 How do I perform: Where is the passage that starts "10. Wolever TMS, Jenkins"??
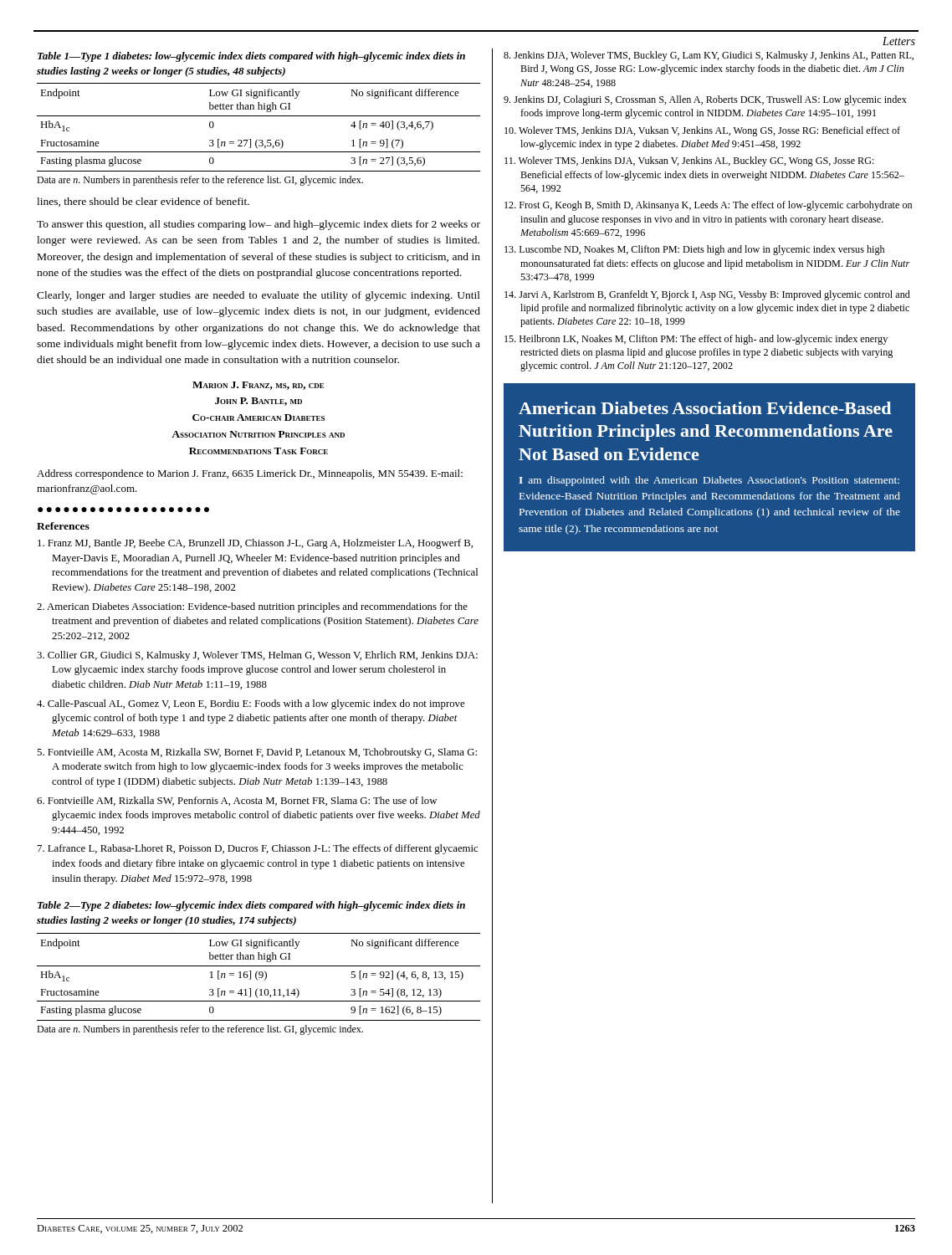pyautogui.click(x=702, y=137)
